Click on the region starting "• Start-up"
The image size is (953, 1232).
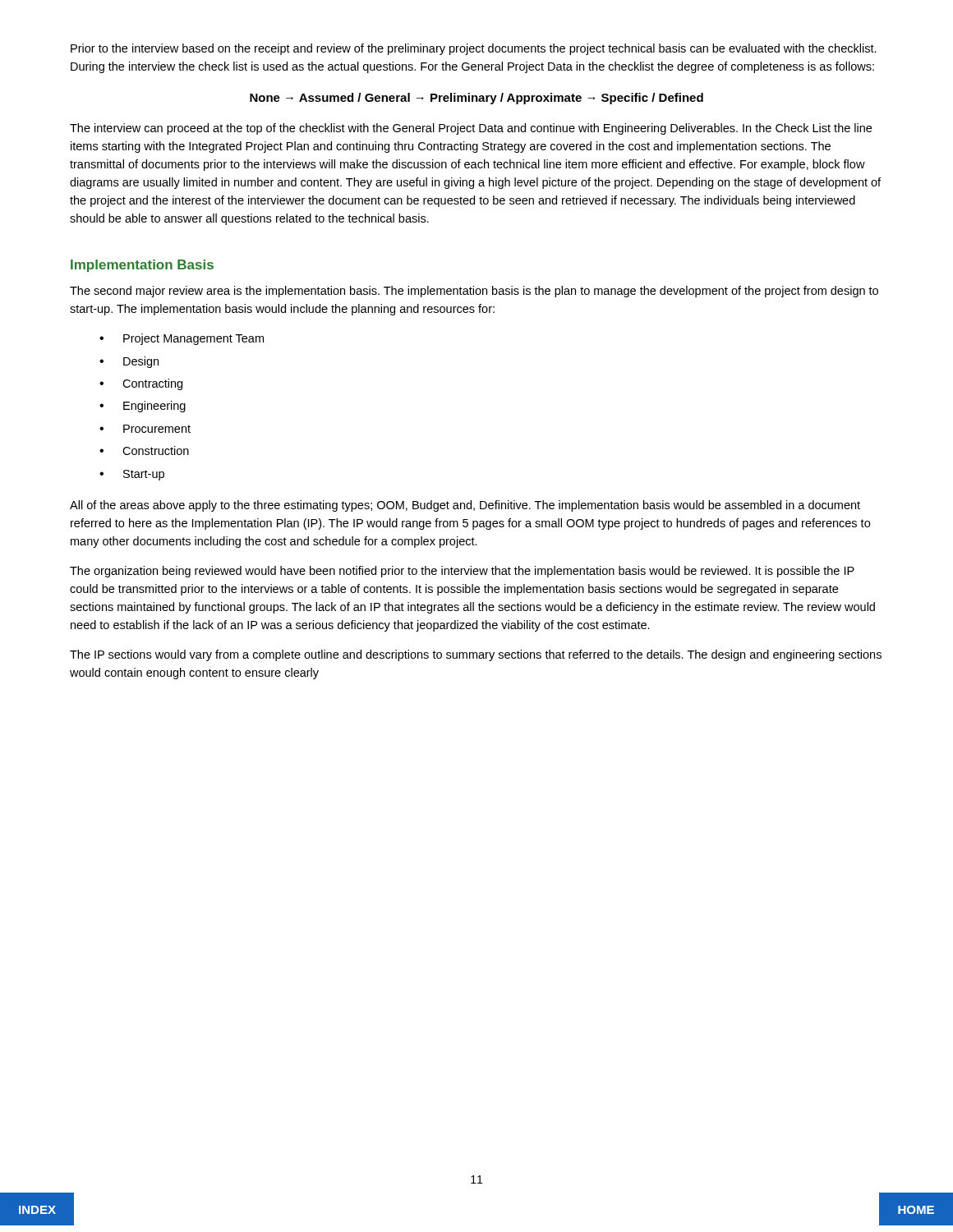click(132, 474)
